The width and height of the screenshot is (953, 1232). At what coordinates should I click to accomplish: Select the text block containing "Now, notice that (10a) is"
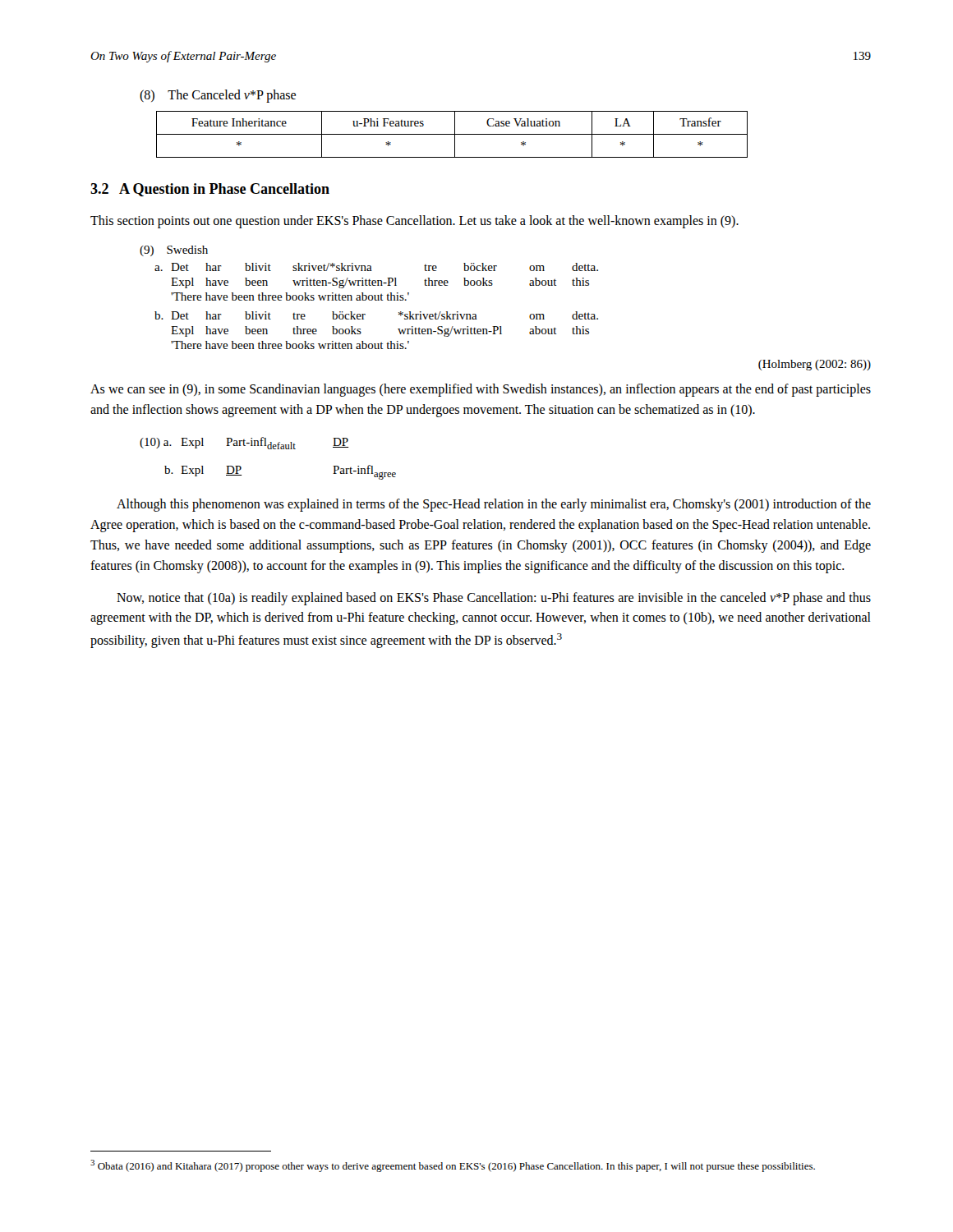(x=481, y=619)
